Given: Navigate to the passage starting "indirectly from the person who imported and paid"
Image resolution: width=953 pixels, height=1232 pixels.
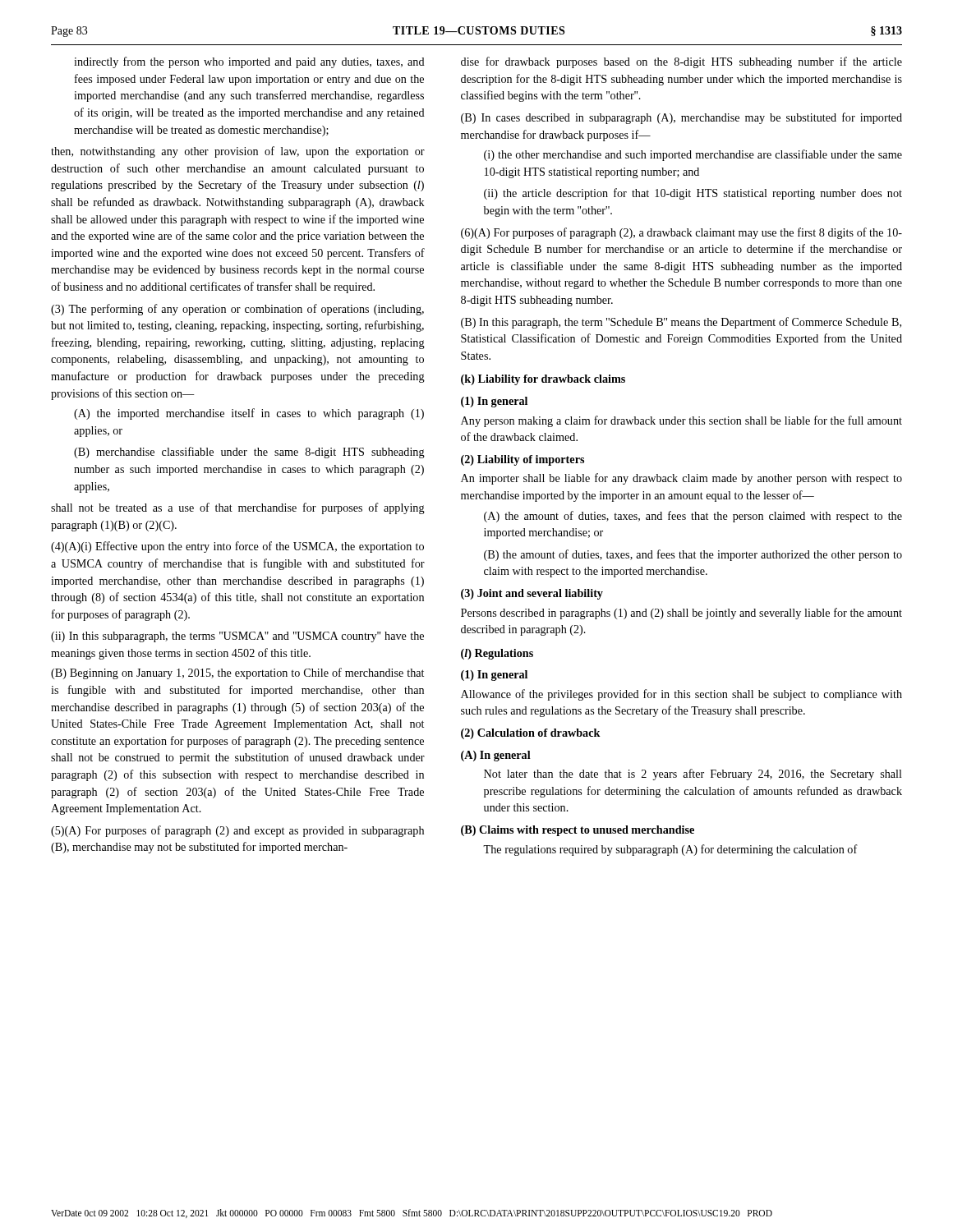Looking at the screenshot, I should 249,96.
